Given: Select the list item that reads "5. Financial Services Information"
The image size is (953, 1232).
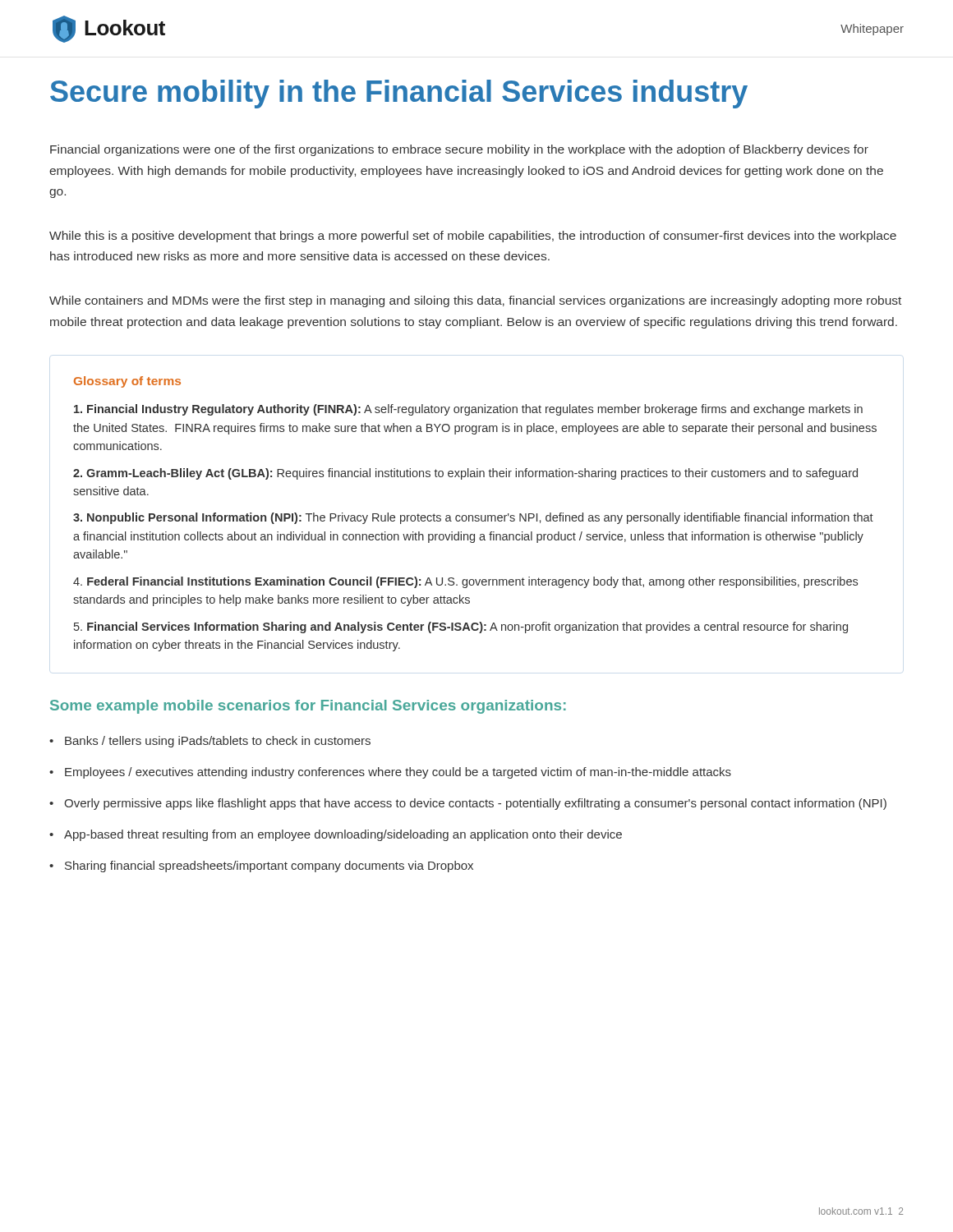Looking at the screenshot, I should pyautogui.click(x=461, y=636).
